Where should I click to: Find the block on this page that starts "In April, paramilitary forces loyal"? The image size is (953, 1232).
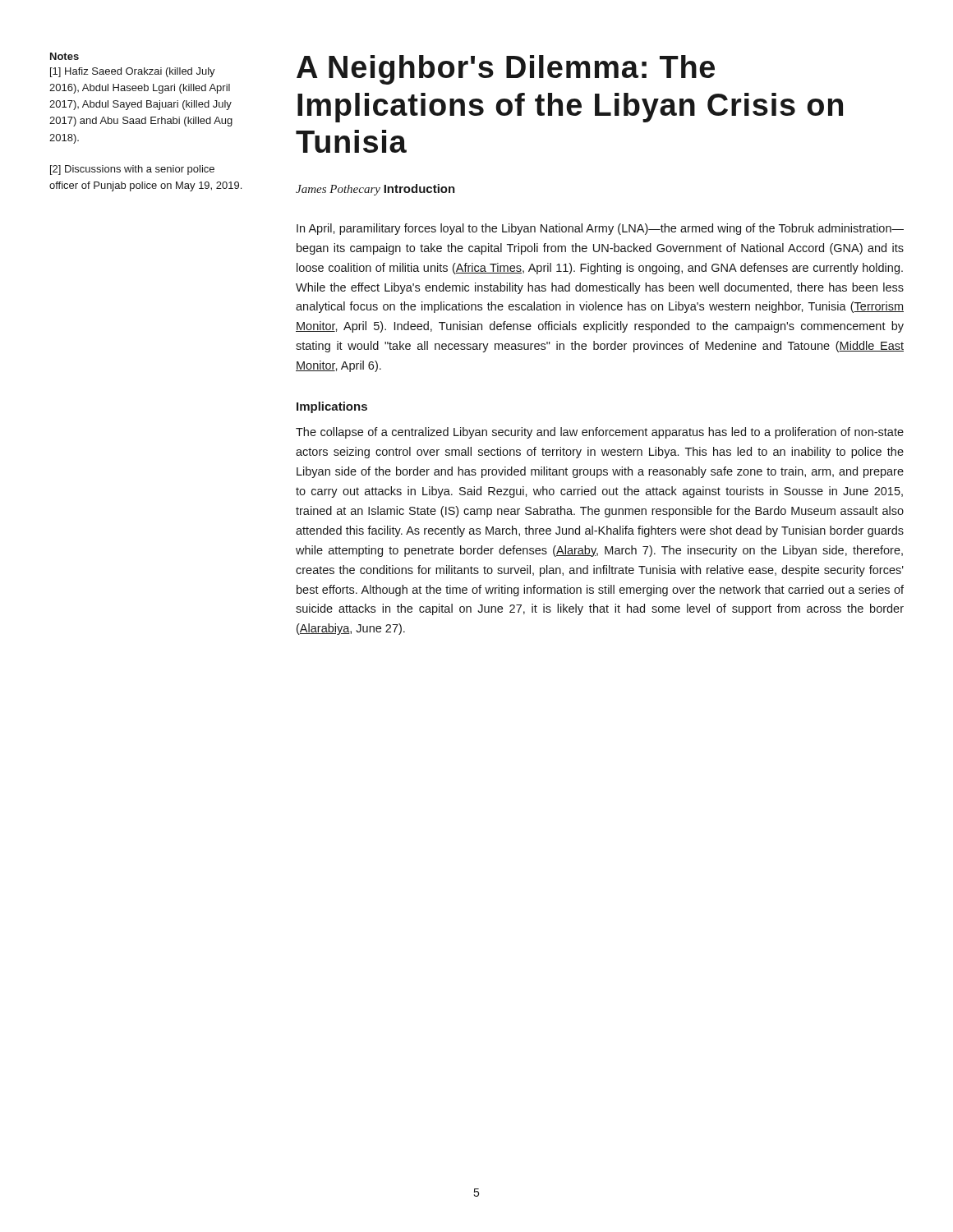point(600,298)
